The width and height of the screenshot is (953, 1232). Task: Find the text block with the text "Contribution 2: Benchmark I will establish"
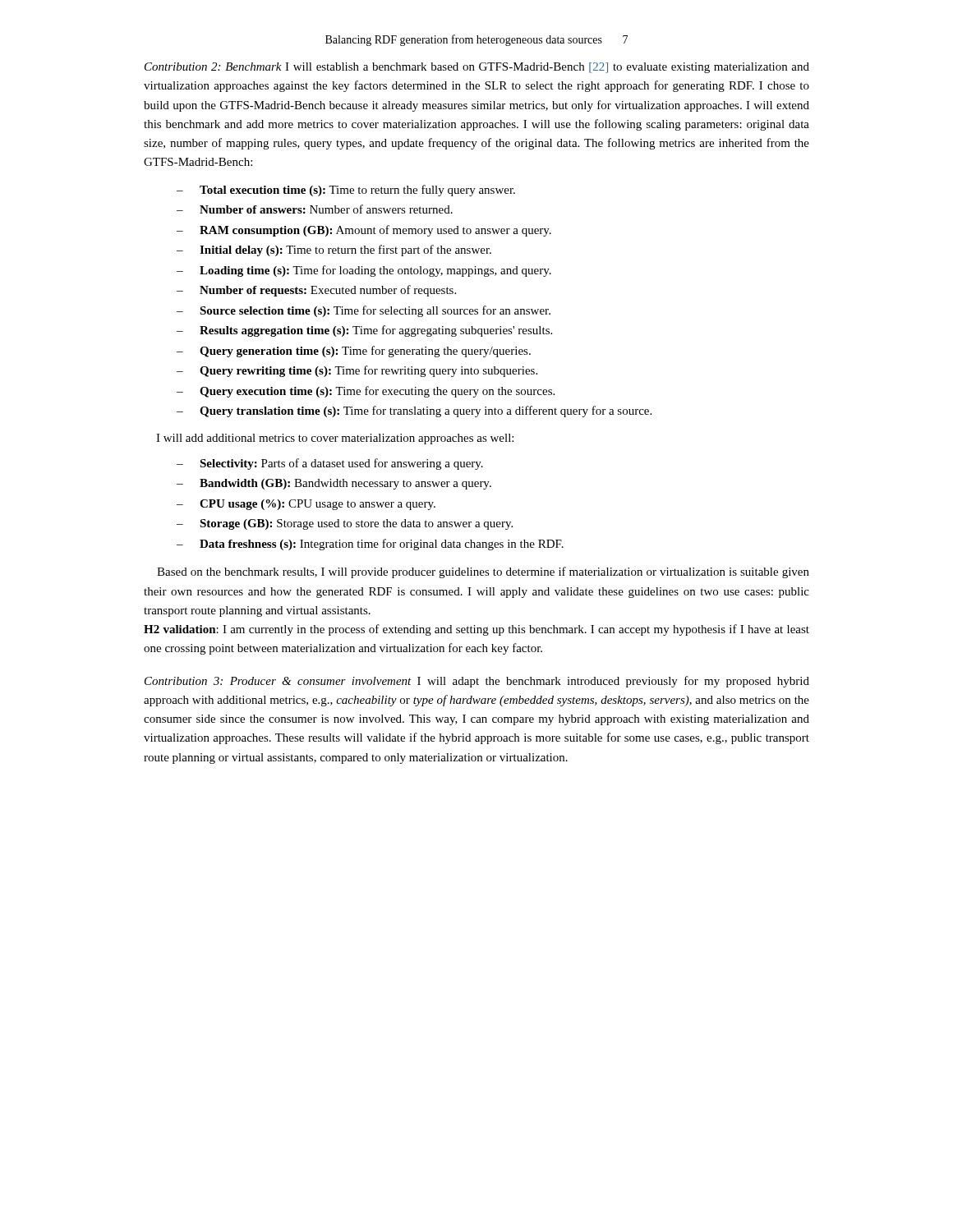point(476,114)
